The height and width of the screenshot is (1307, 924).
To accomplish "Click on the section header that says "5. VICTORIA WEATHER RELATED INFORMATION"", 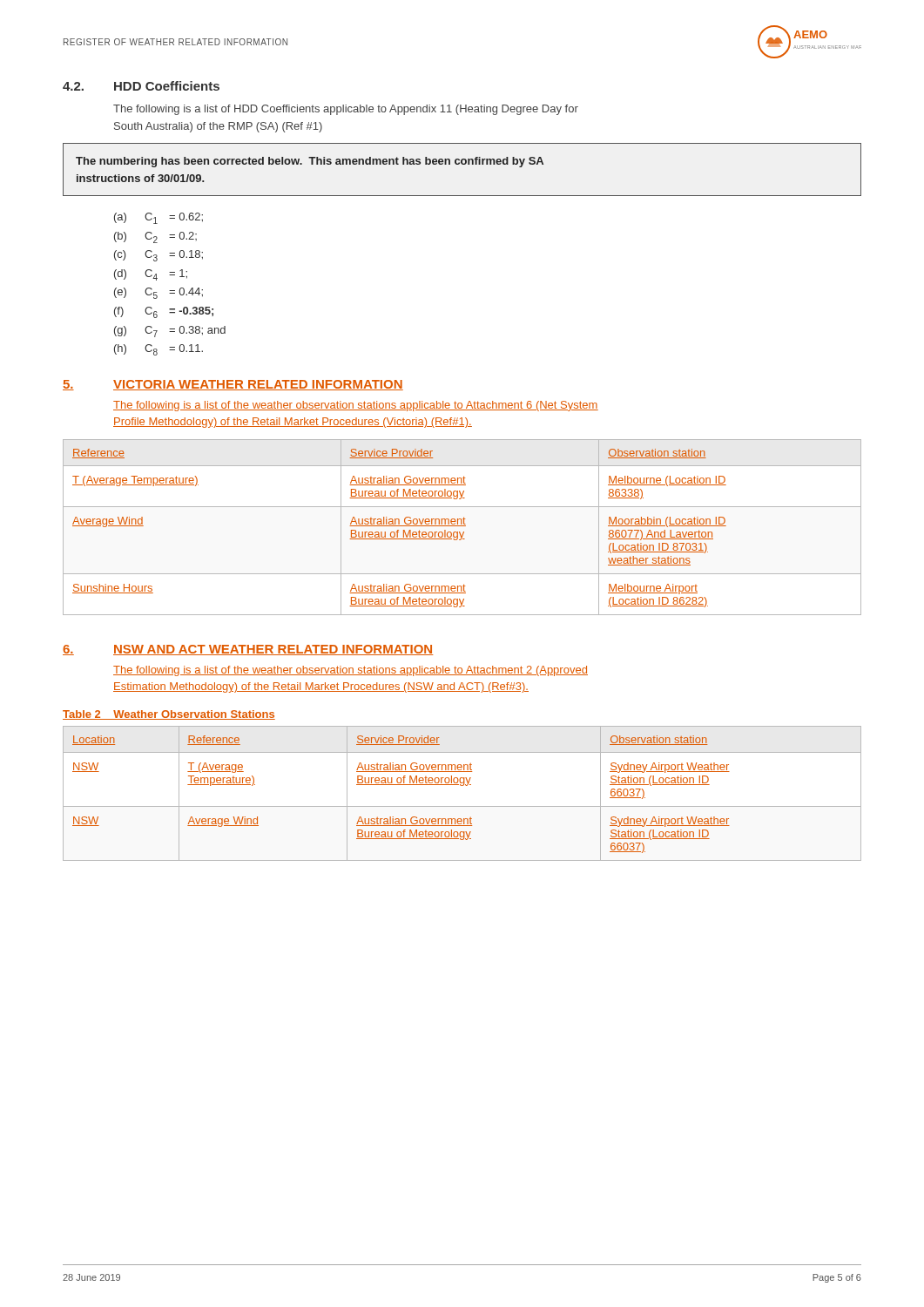I will coord(233,384).
